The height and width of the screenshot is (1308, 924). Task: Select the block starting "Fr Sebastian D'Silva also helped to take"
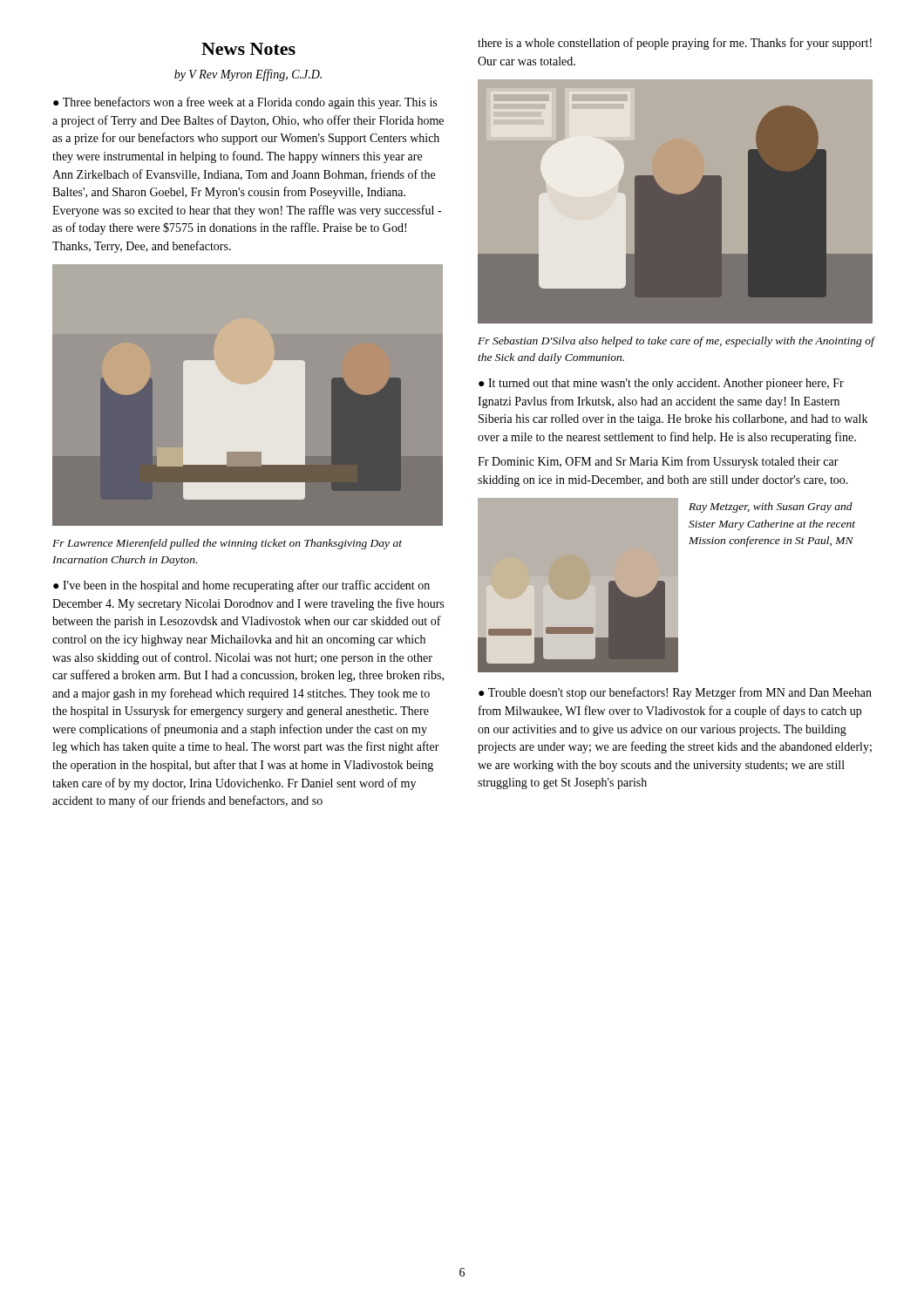(x=676, y=349)
